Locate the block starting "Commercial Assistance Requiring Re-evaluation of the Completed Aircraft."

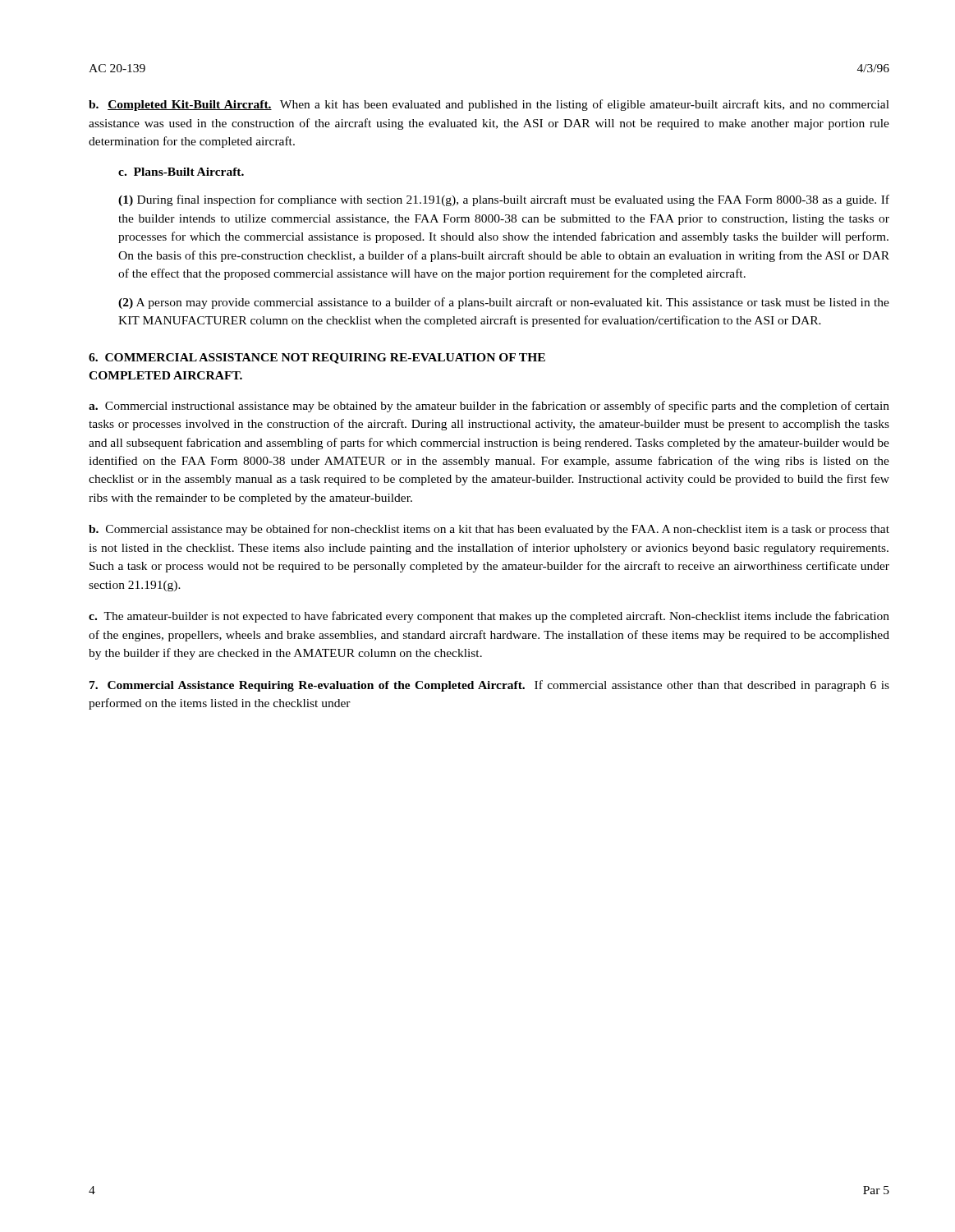pos(489,694)
